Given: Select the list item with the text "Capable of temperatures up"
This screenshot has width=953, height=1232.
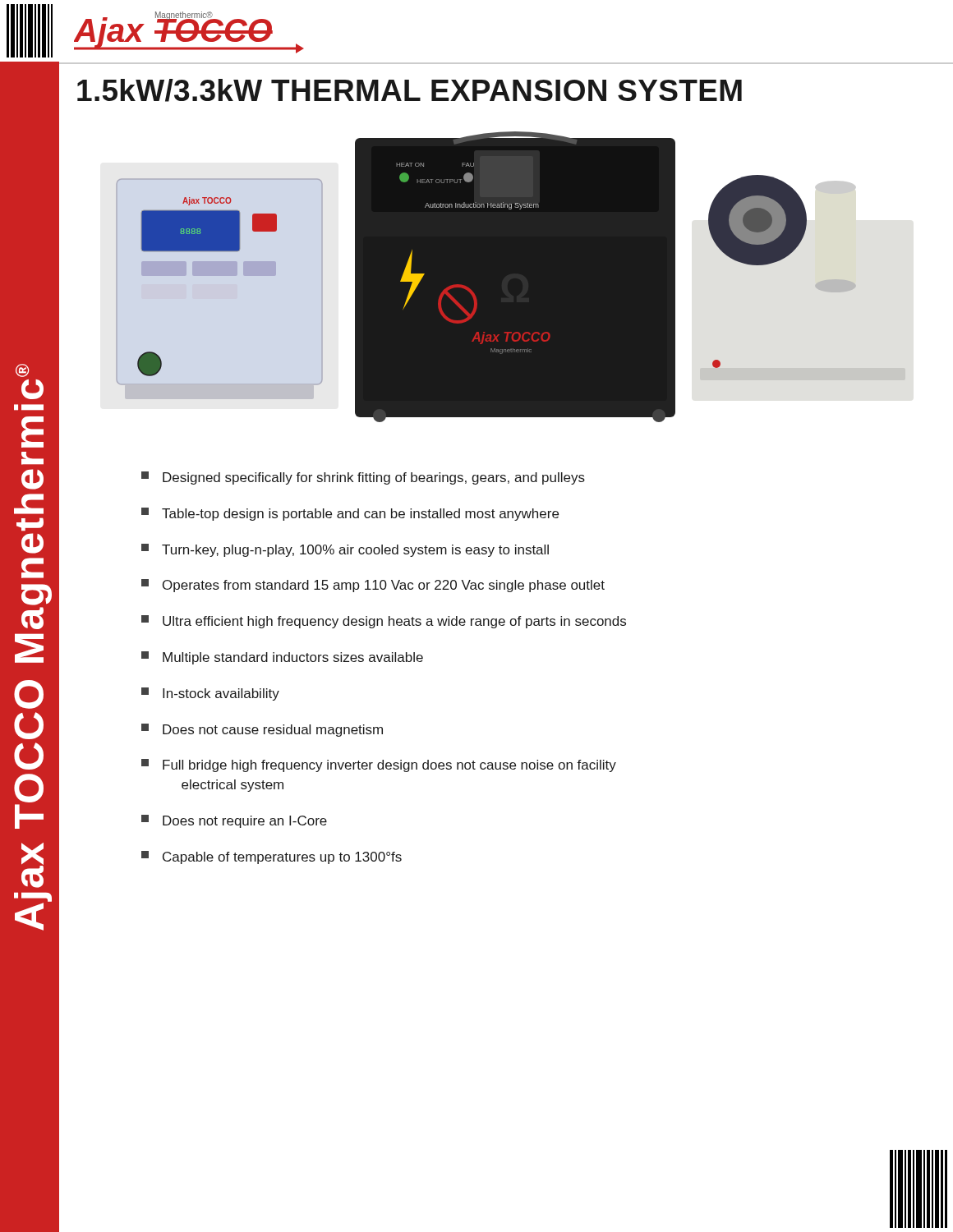Looking at the screenshot, I should click(x=272, y=857).
